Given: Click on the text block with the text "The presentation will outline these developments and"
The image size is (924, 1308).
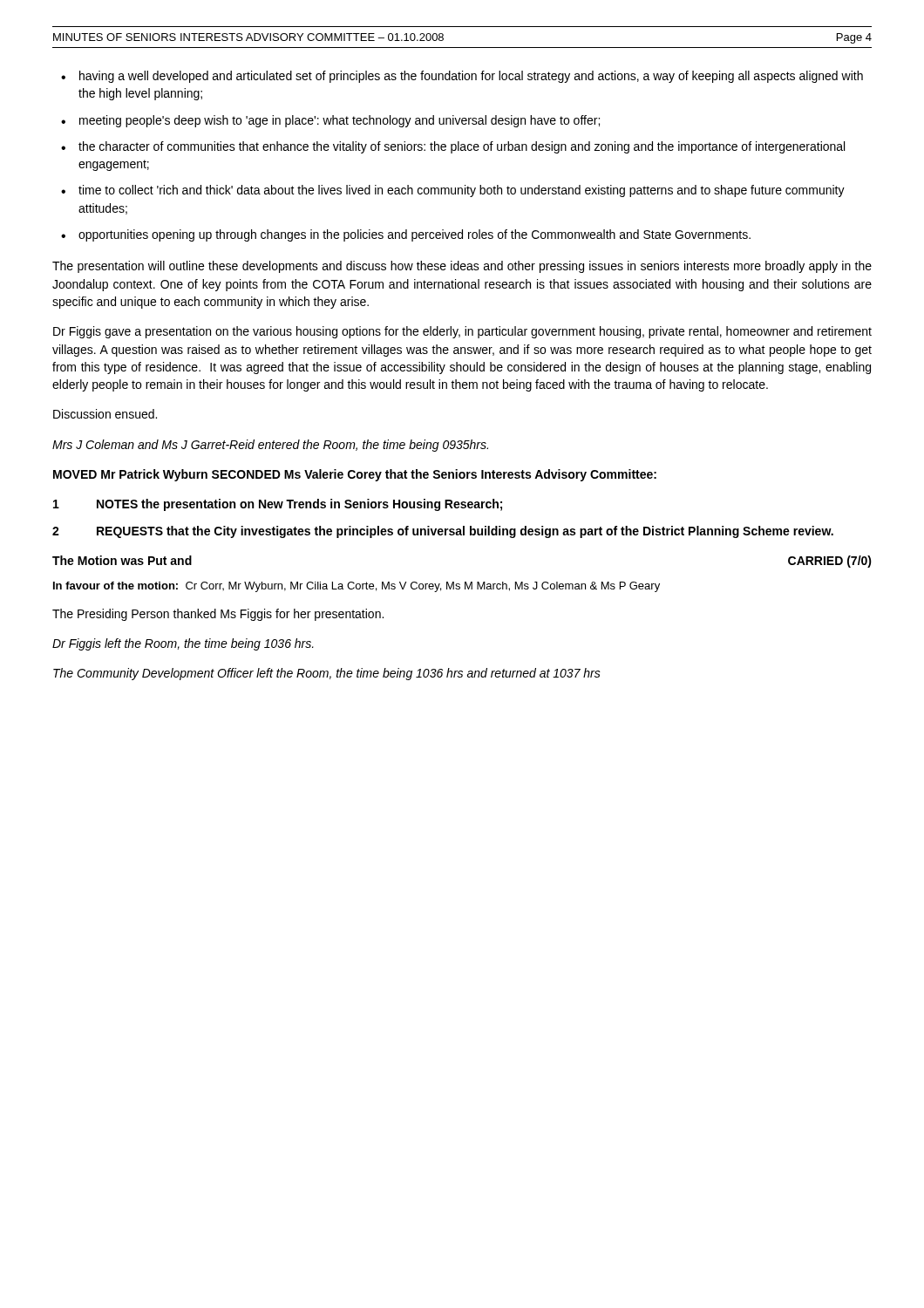Looking at the screenshot, I should pos(462,284).
